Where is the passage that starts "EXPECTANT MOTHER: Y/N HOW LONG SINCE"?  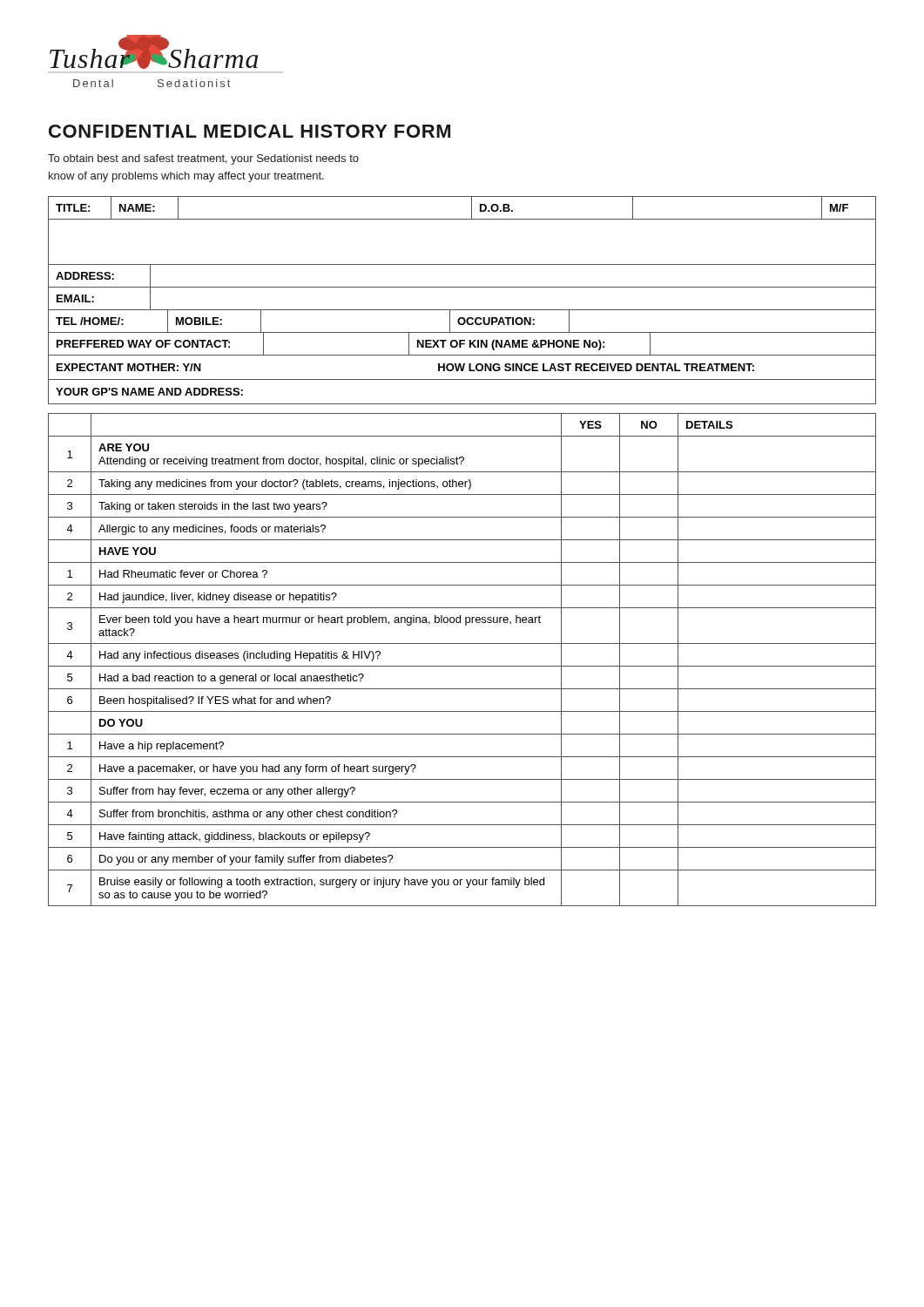click(120, 367)
